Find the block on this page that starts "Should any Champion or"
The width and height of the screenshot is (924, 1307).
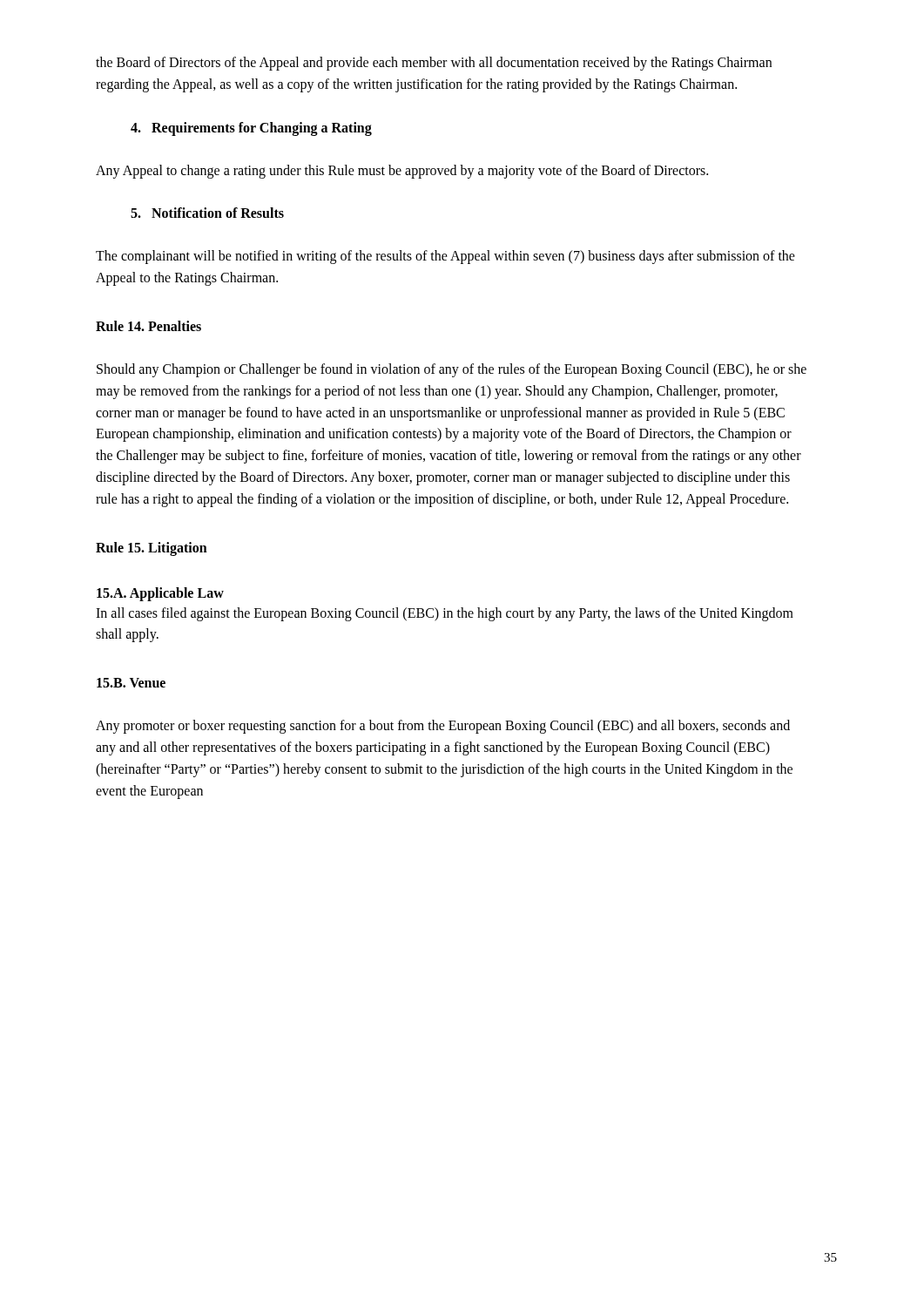pyautogui.click(x=451, y=434)
